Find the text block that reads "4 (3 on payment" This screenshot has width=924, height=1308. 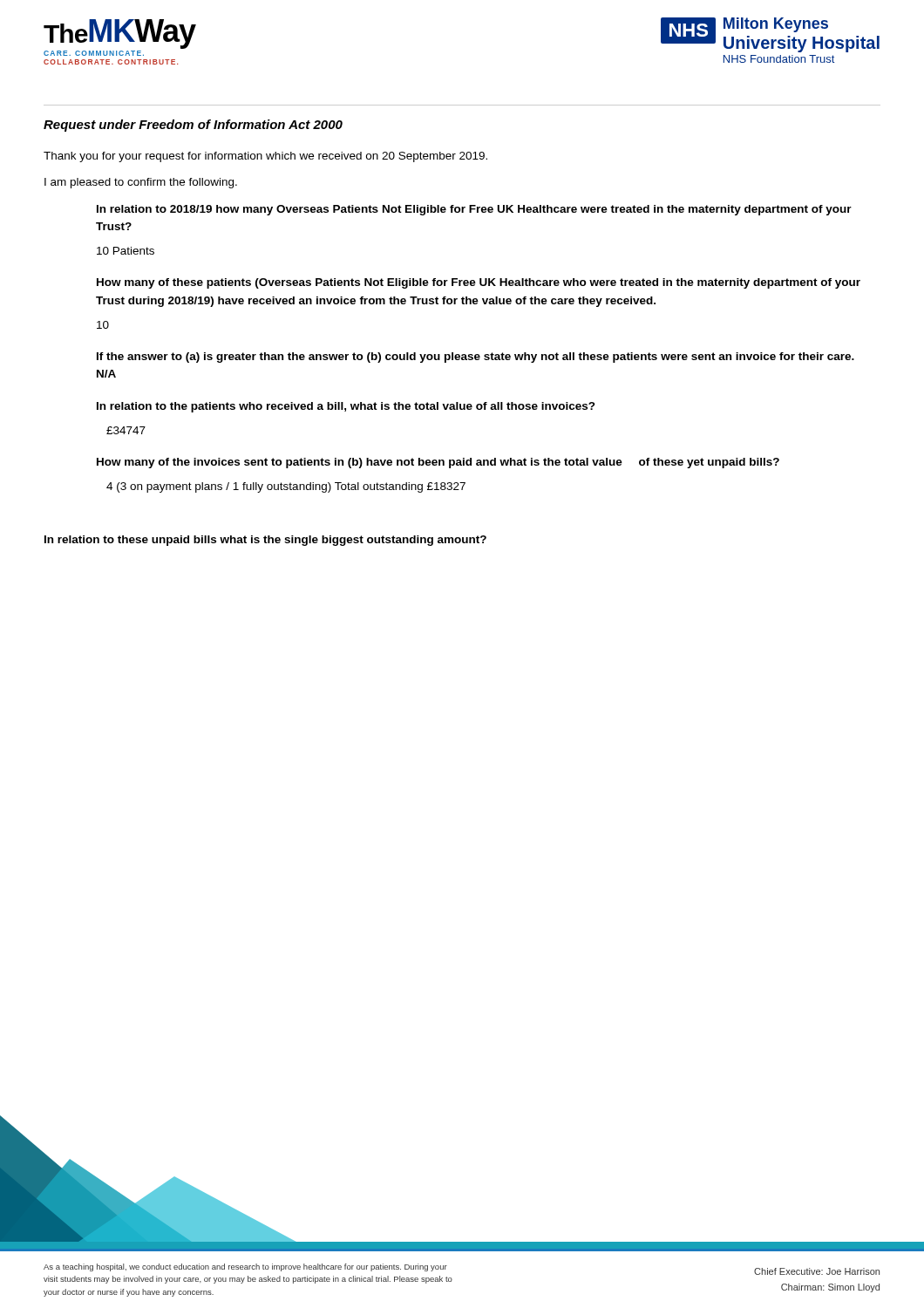point(286,486)
